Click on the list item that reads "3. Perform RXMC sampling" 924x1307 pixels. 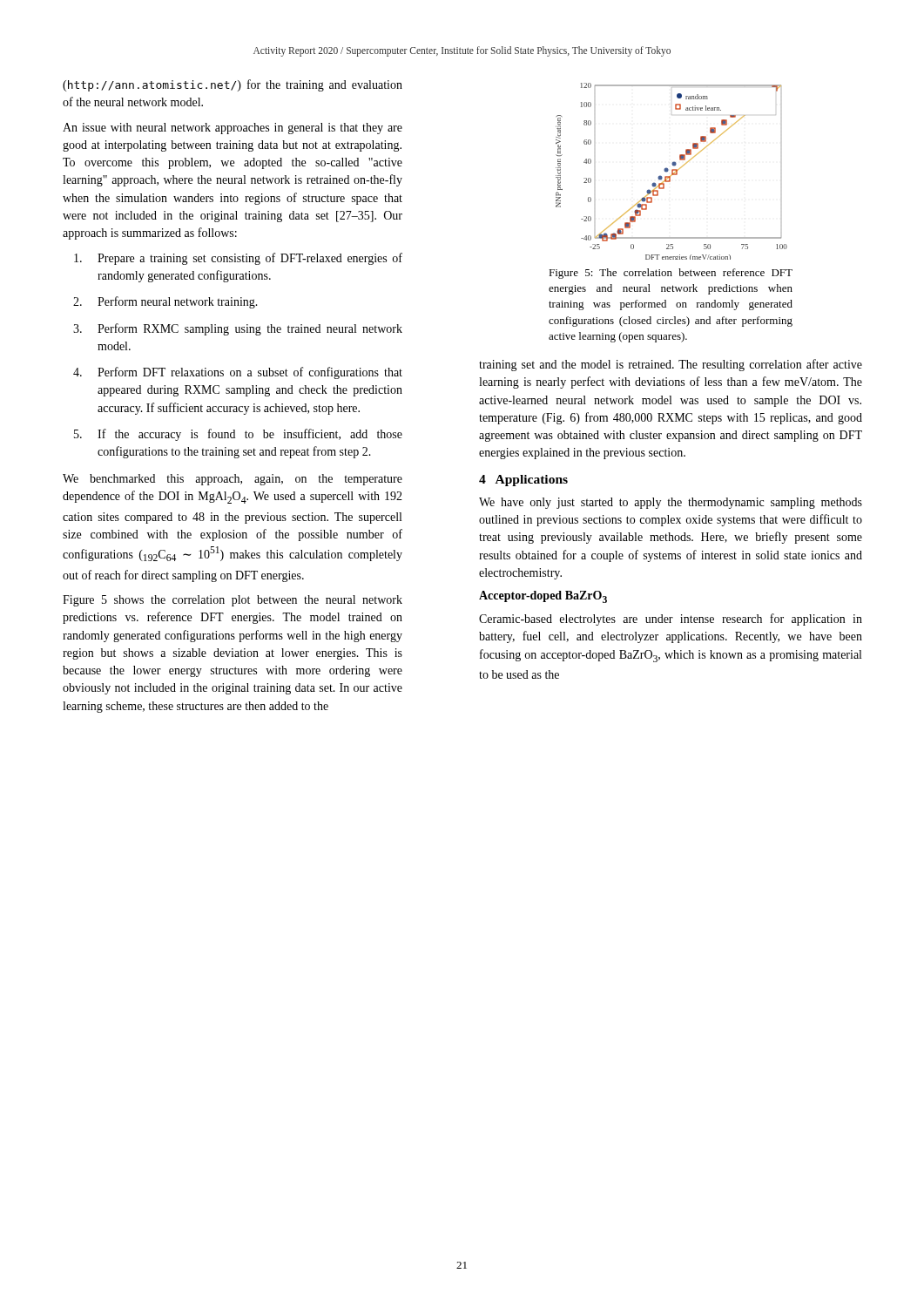[x=233, y=338]
